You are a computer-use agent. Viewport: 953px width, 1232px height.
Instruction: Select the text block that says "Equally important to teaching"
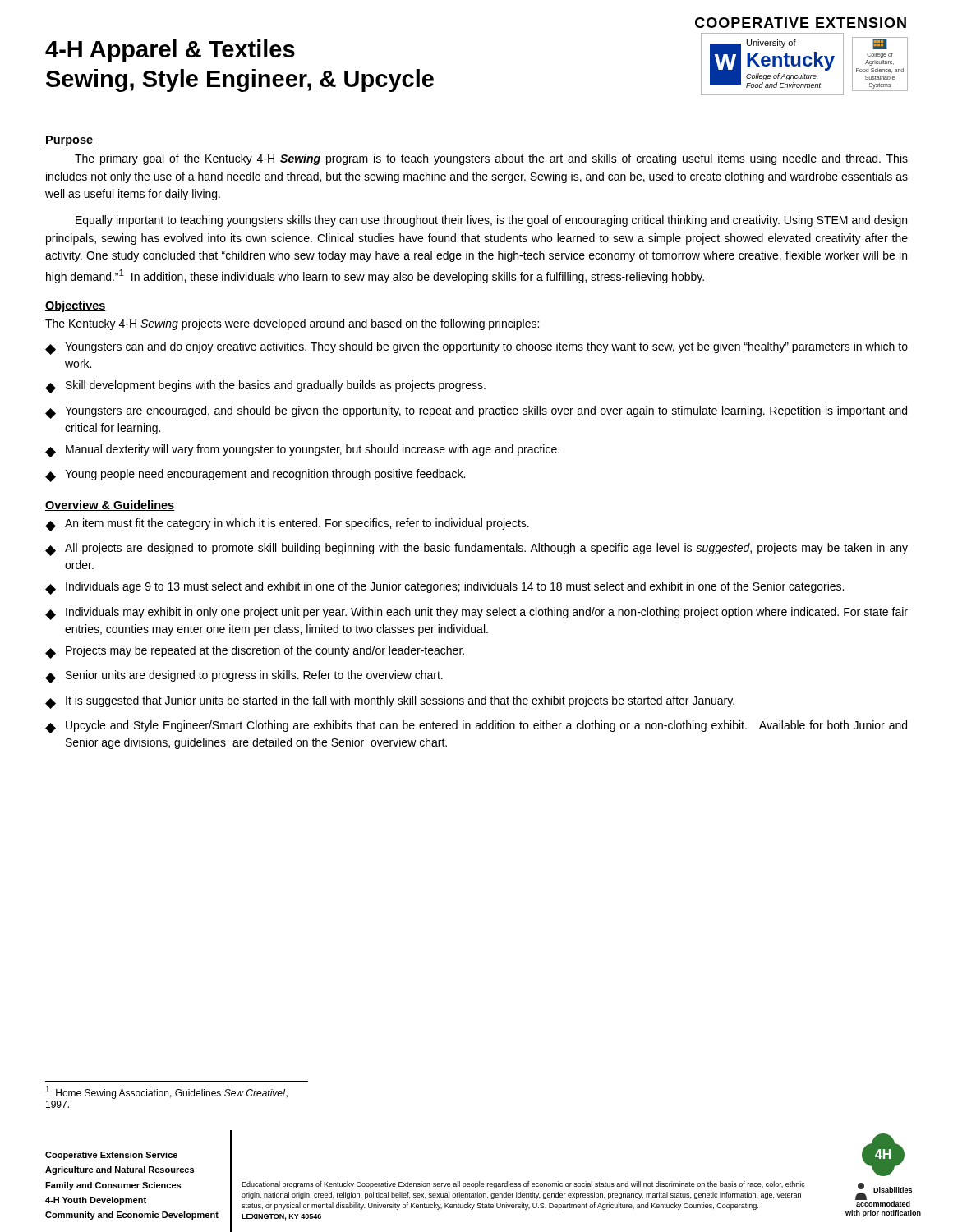coord(476,248)
